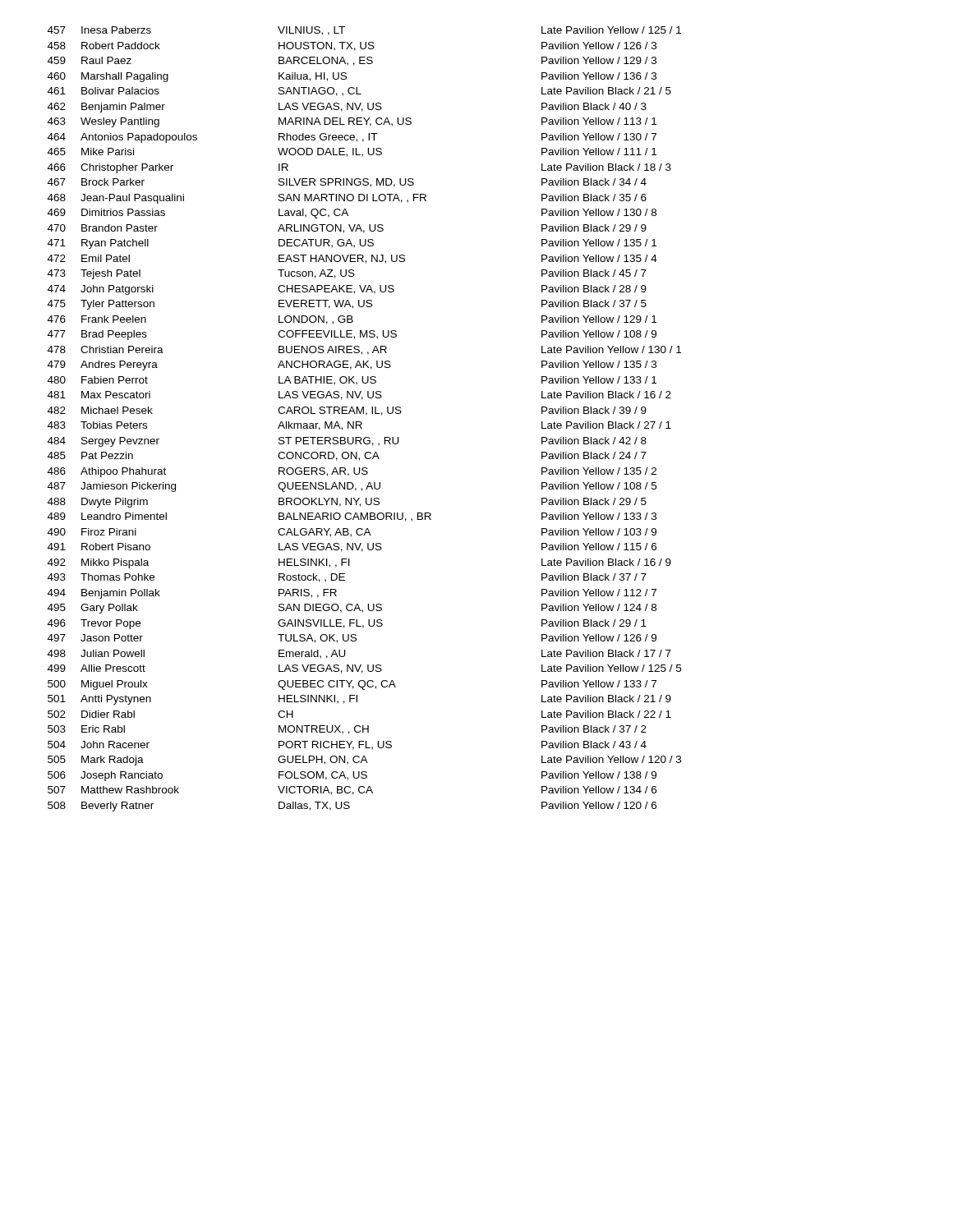The width and height of the screenshot is (953, 1232).
Task: Click on the list item with the text "467Brock ParkerSILVER SPRINGS,"
Action: 347,183
